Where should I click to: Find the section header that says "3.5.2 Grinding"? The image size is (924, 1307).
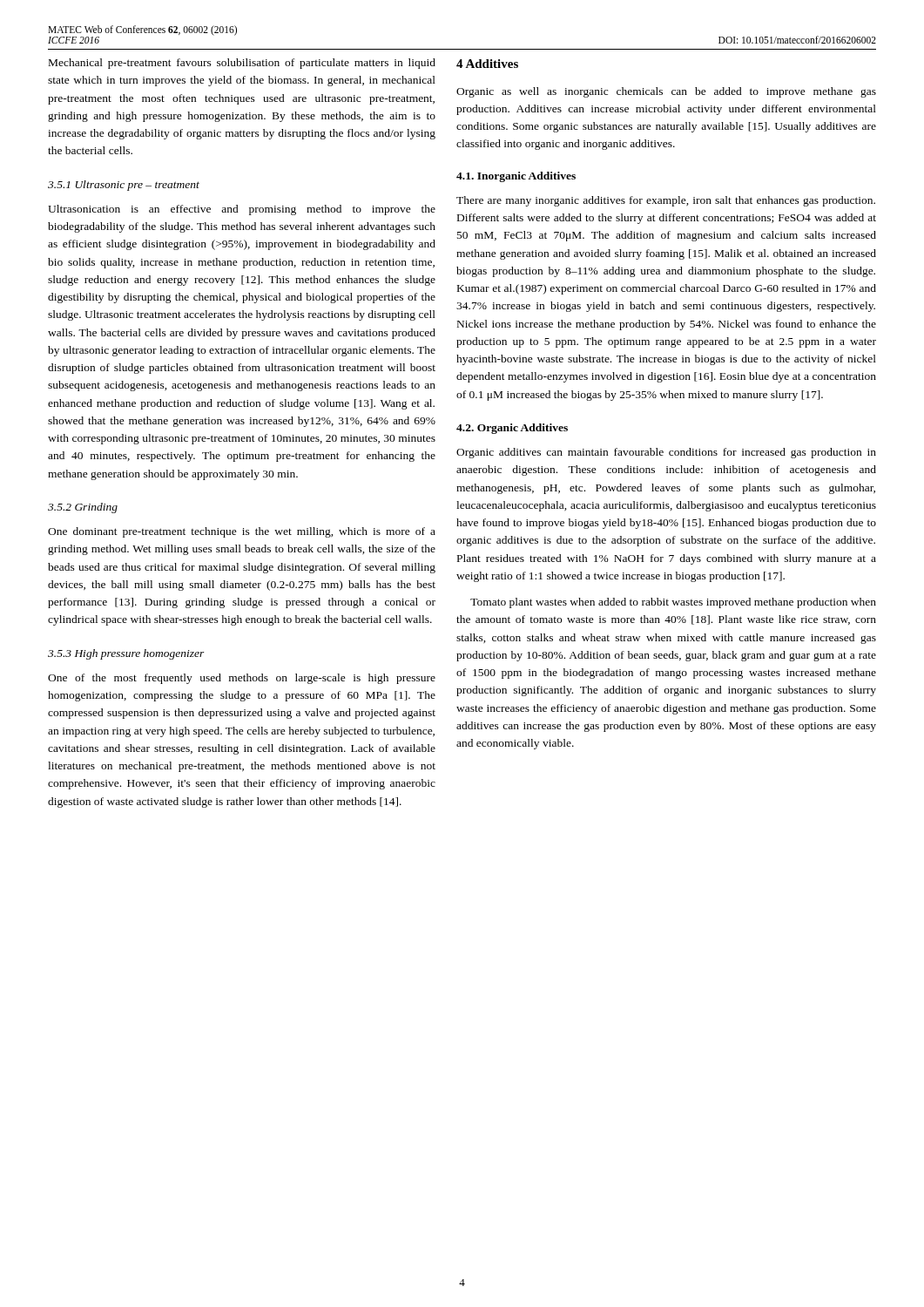coord(83,508)
